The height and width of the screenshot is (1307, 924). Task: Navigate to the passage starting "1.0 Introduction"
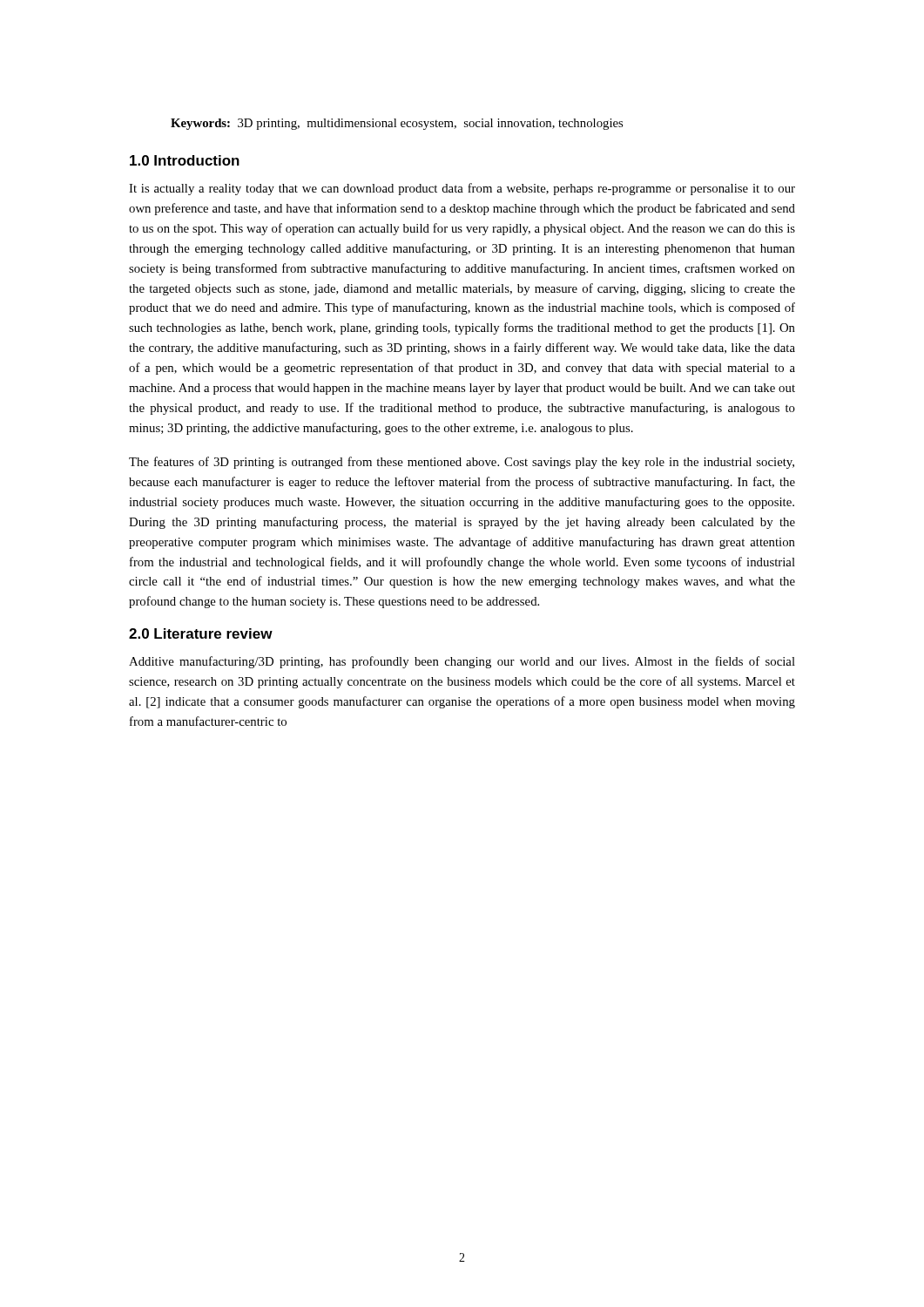pyautogui.click(x=184, y=161)
